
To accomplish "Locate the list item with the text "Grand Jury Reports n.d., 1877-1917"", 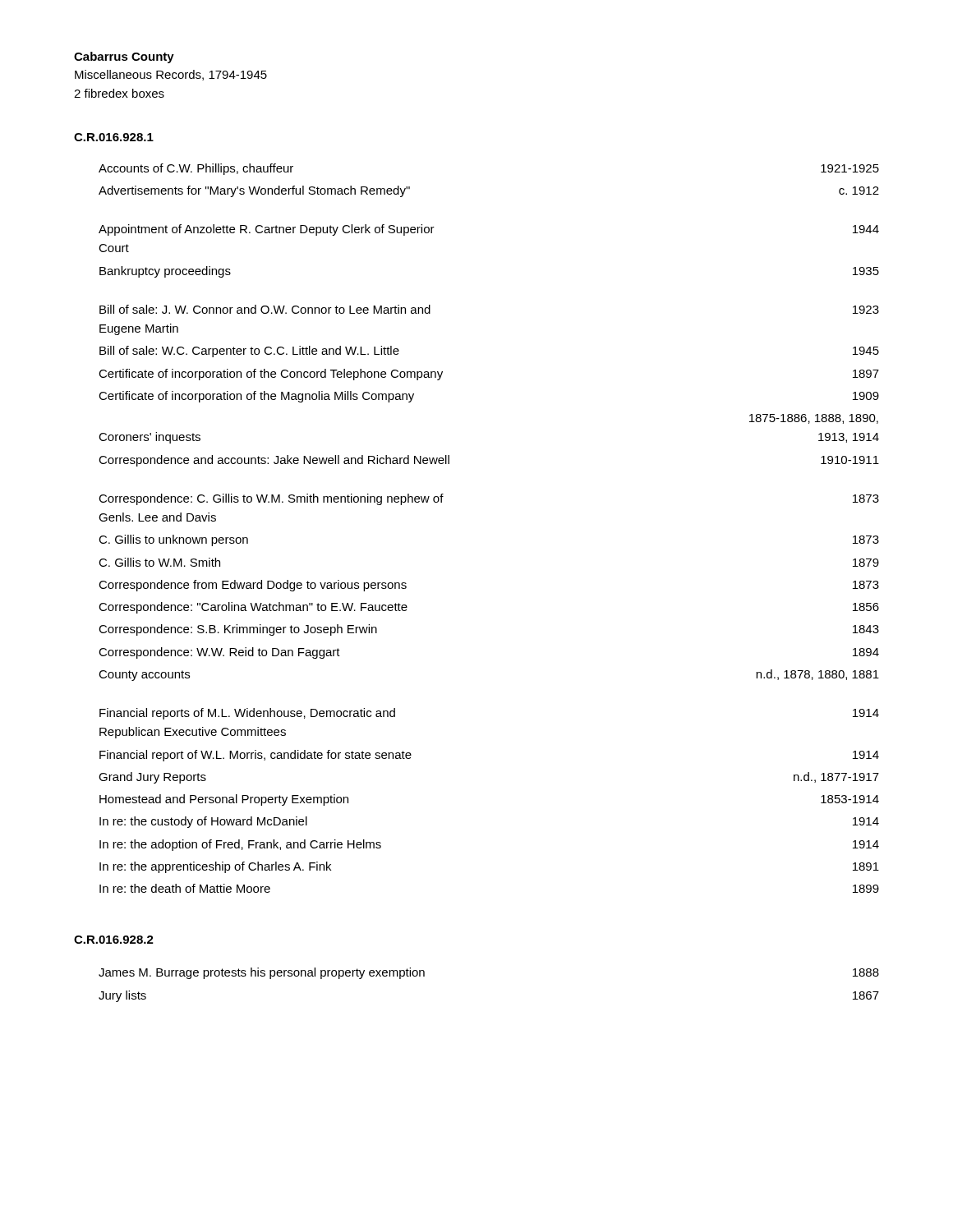I will 155,777.
